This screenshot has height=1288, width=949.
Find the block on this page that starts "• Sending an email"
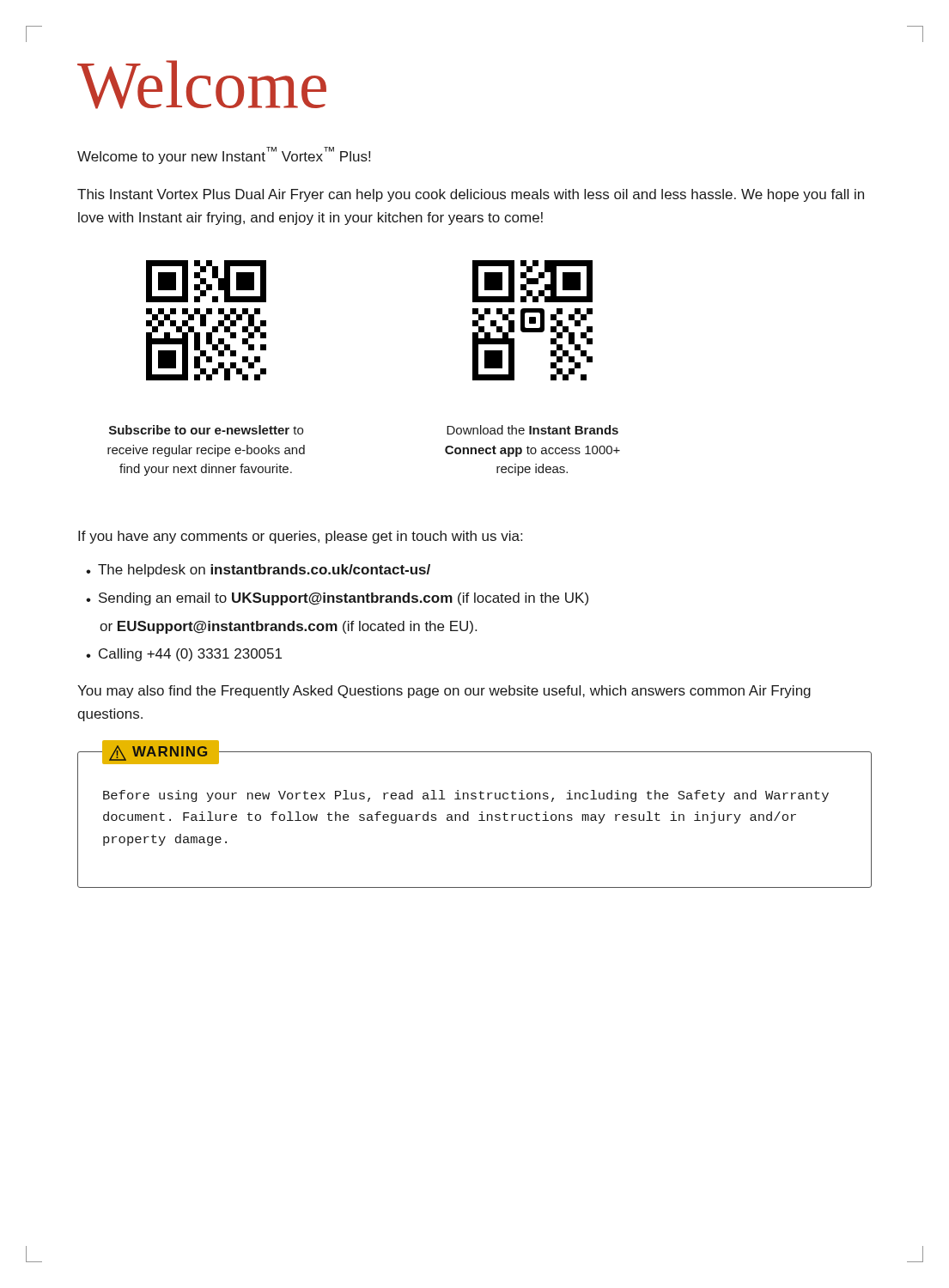[474, 613]
